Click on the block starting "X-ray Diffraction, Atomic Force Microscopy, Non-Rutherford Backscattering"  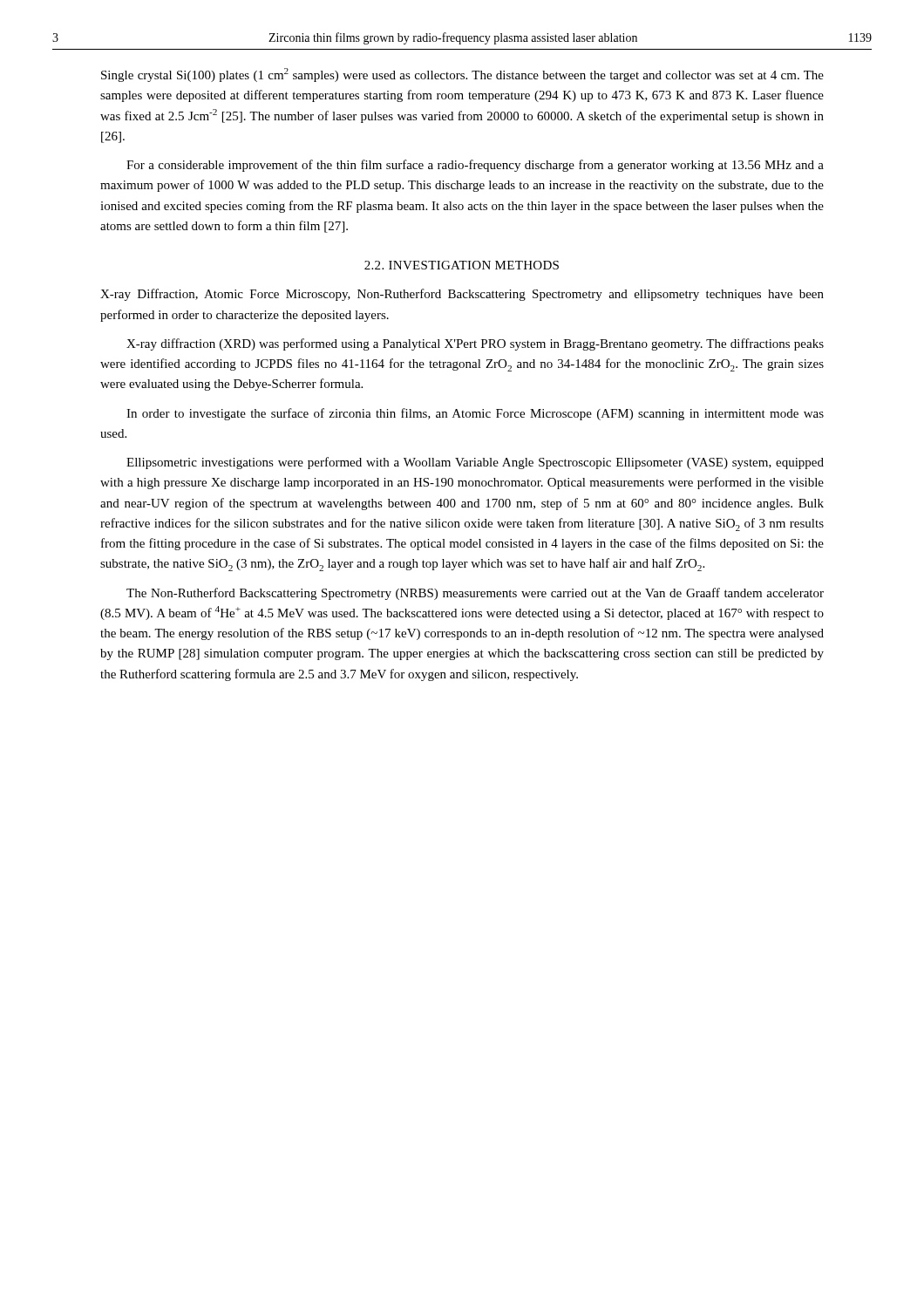(x=462, y=305)
